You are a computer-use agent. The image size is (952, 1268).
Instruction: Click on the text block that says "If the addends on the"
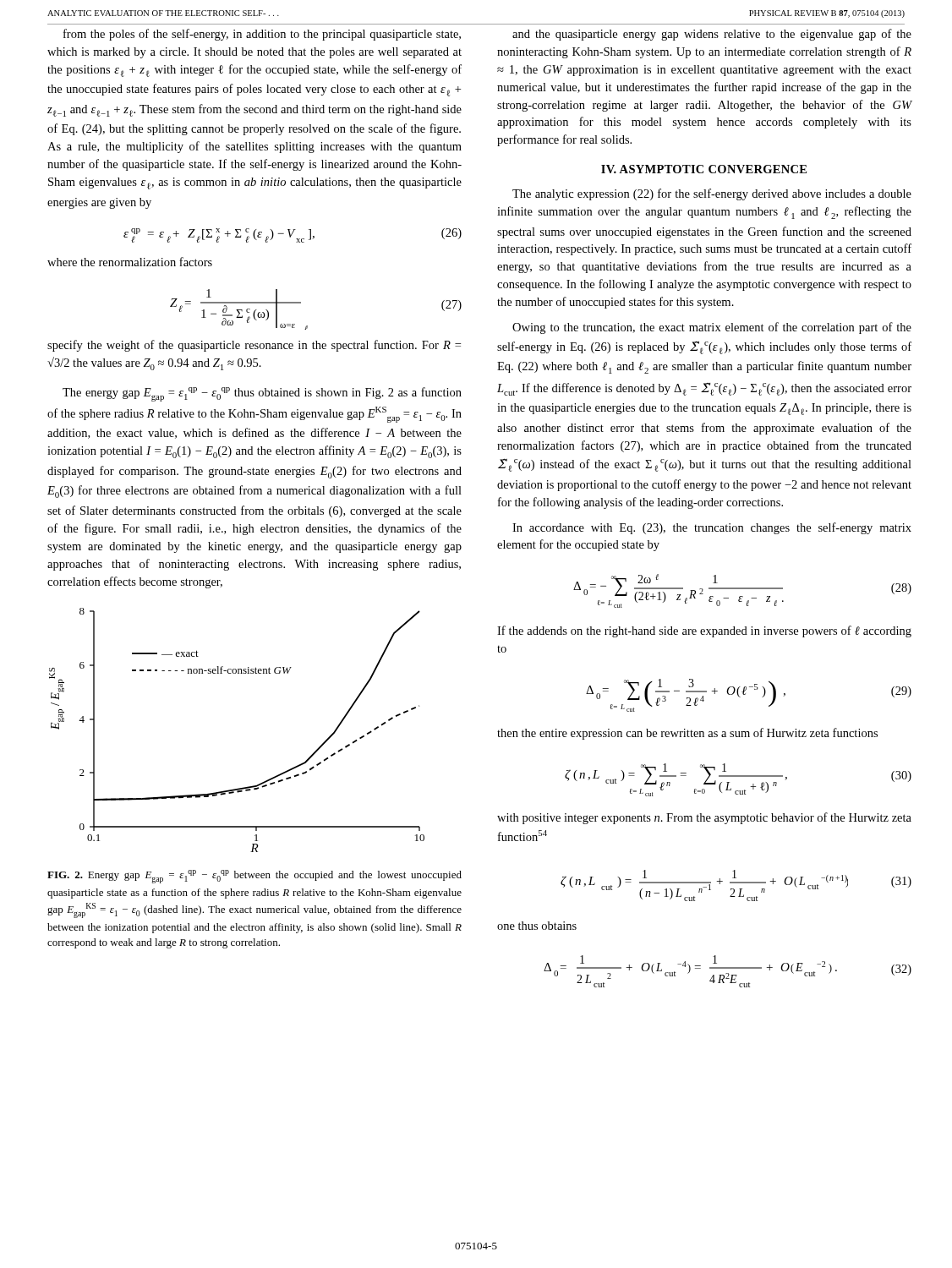tap(704, 640)
